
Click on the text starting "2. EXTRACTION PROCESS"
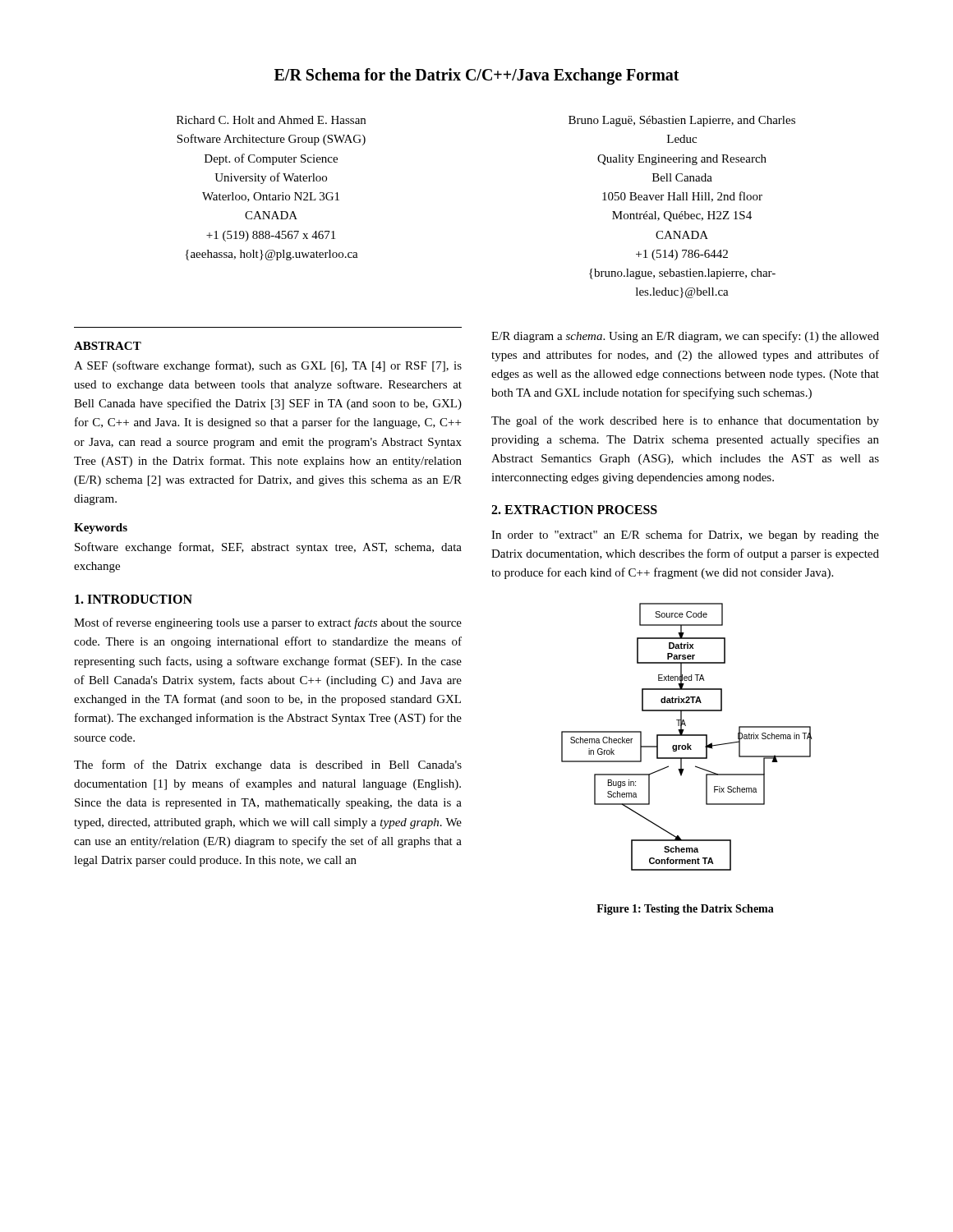(x=574, y=509)
